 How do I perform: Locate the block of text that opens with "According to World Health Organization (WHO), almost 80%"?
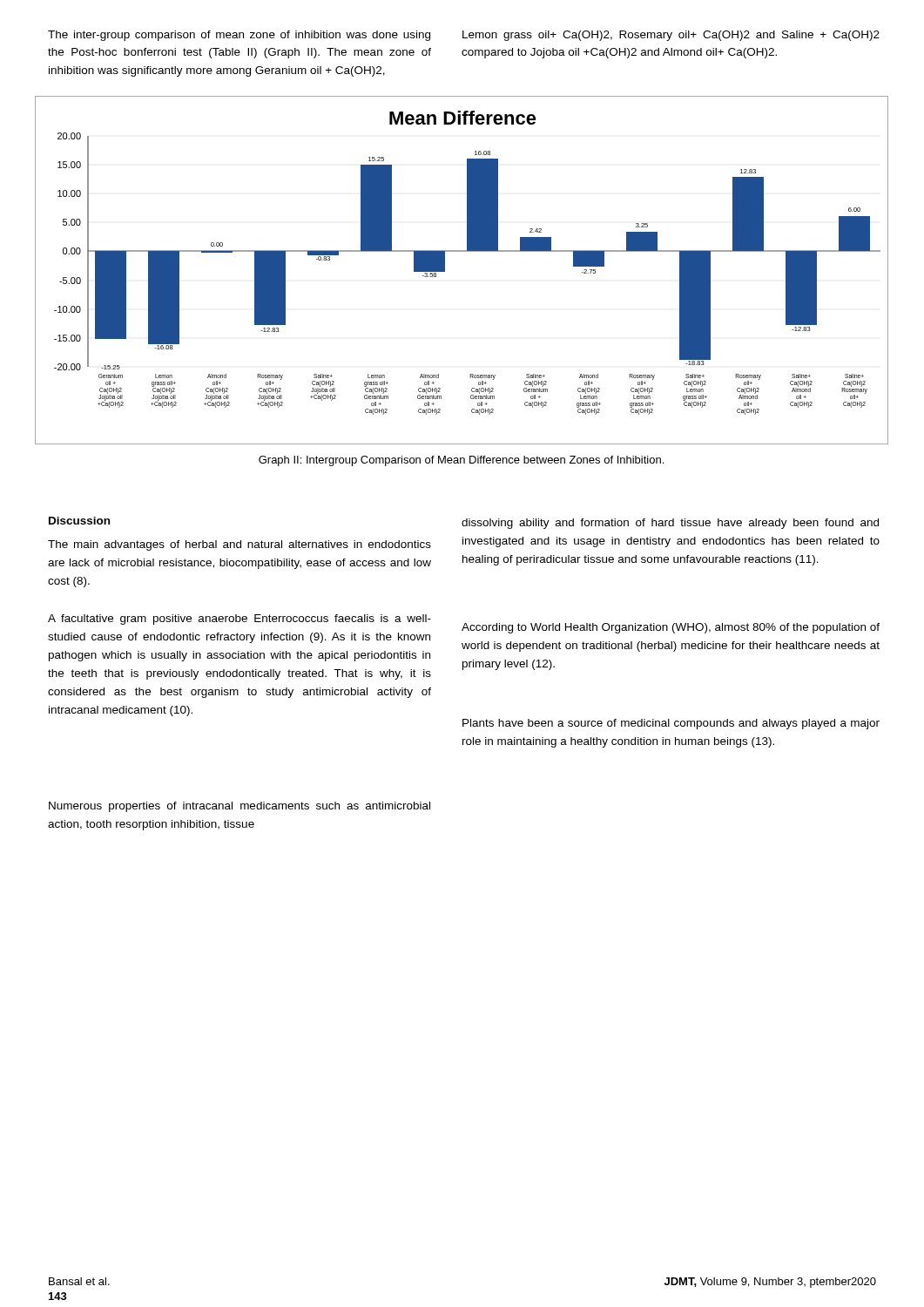point(671,645)
